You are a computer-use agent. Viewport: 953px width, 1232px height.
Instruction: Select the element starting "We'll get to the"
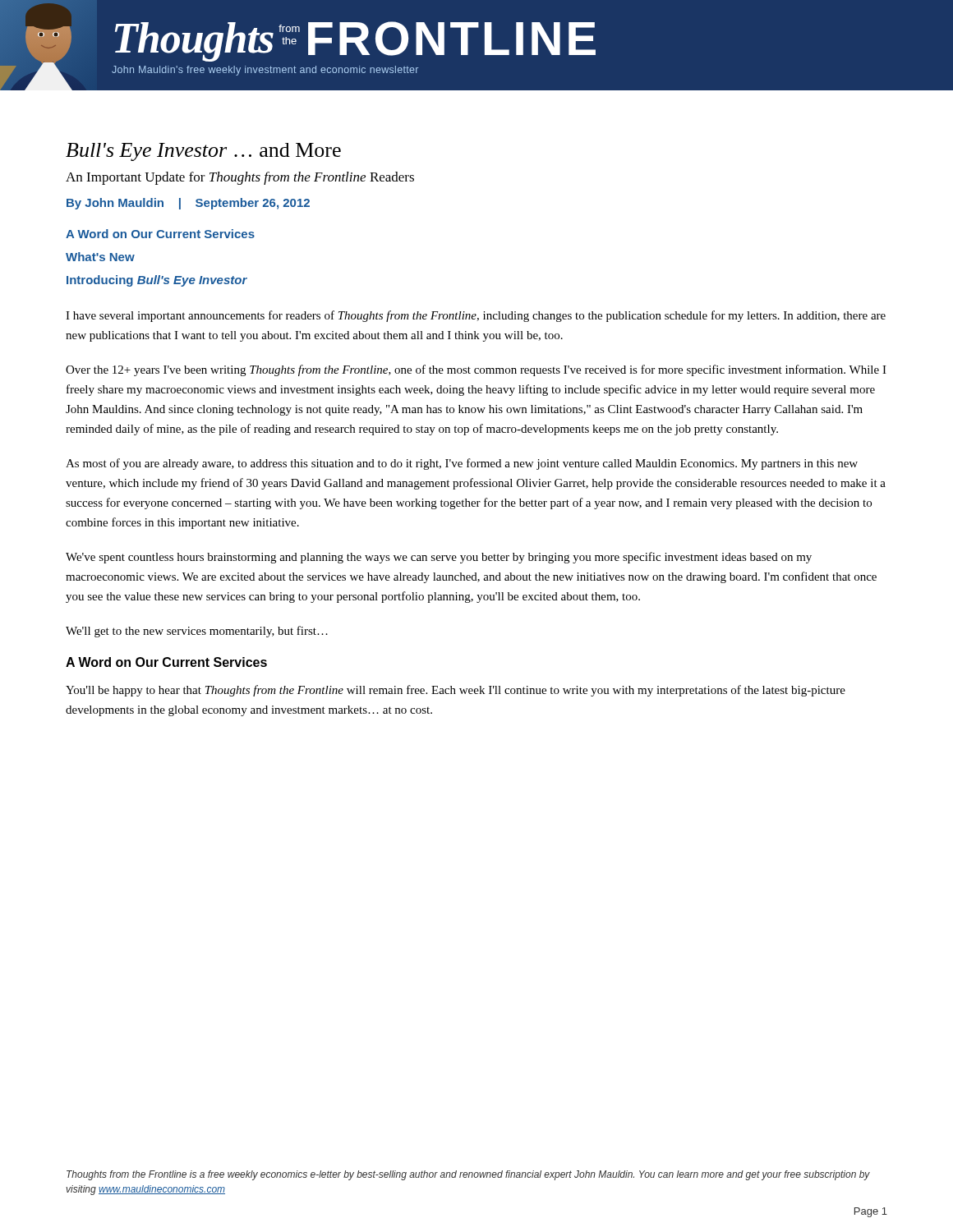197,631
